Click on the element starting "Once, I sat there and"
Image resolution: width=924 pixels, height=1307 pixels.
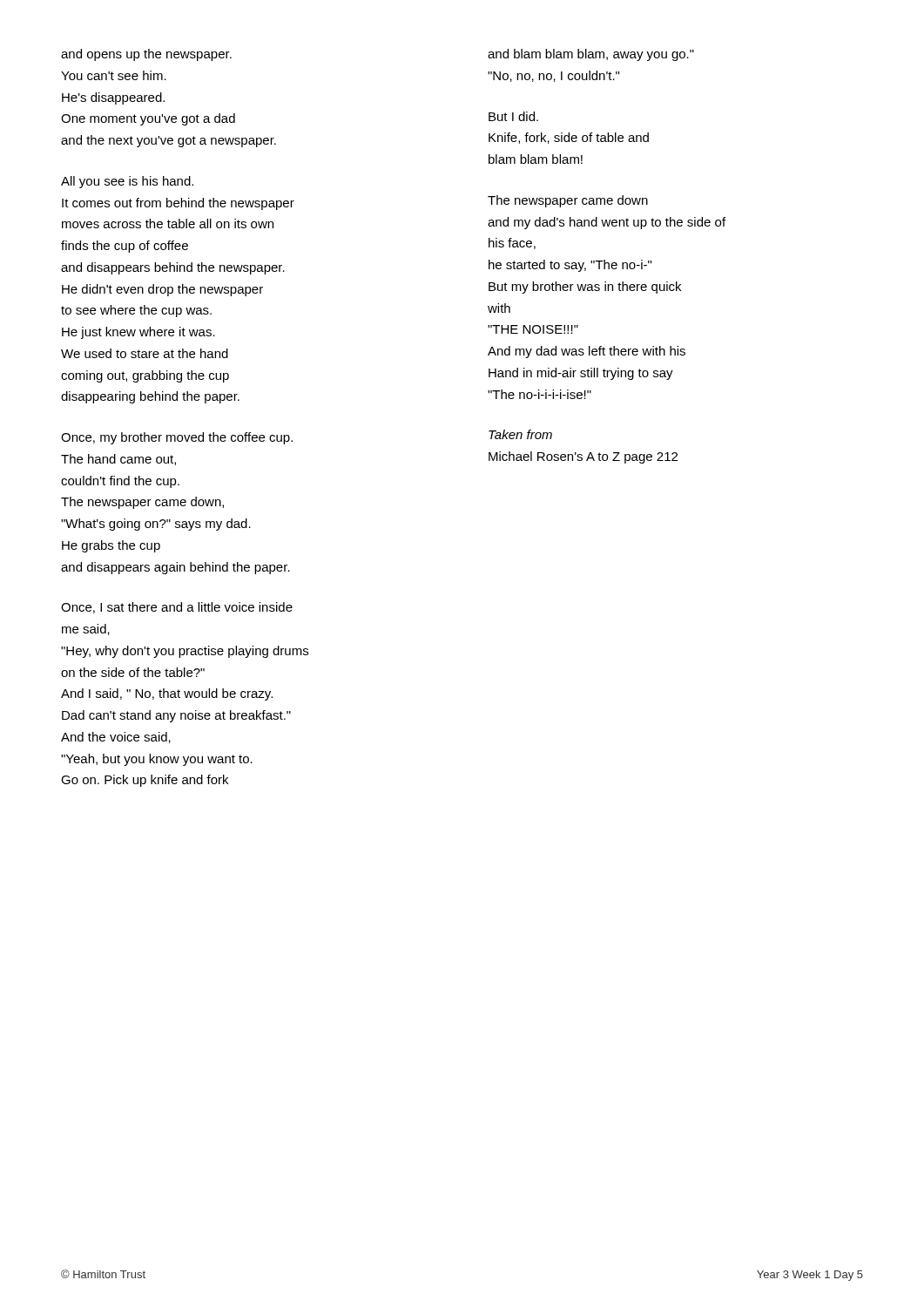pyautogui.click(x=248, y=694)
